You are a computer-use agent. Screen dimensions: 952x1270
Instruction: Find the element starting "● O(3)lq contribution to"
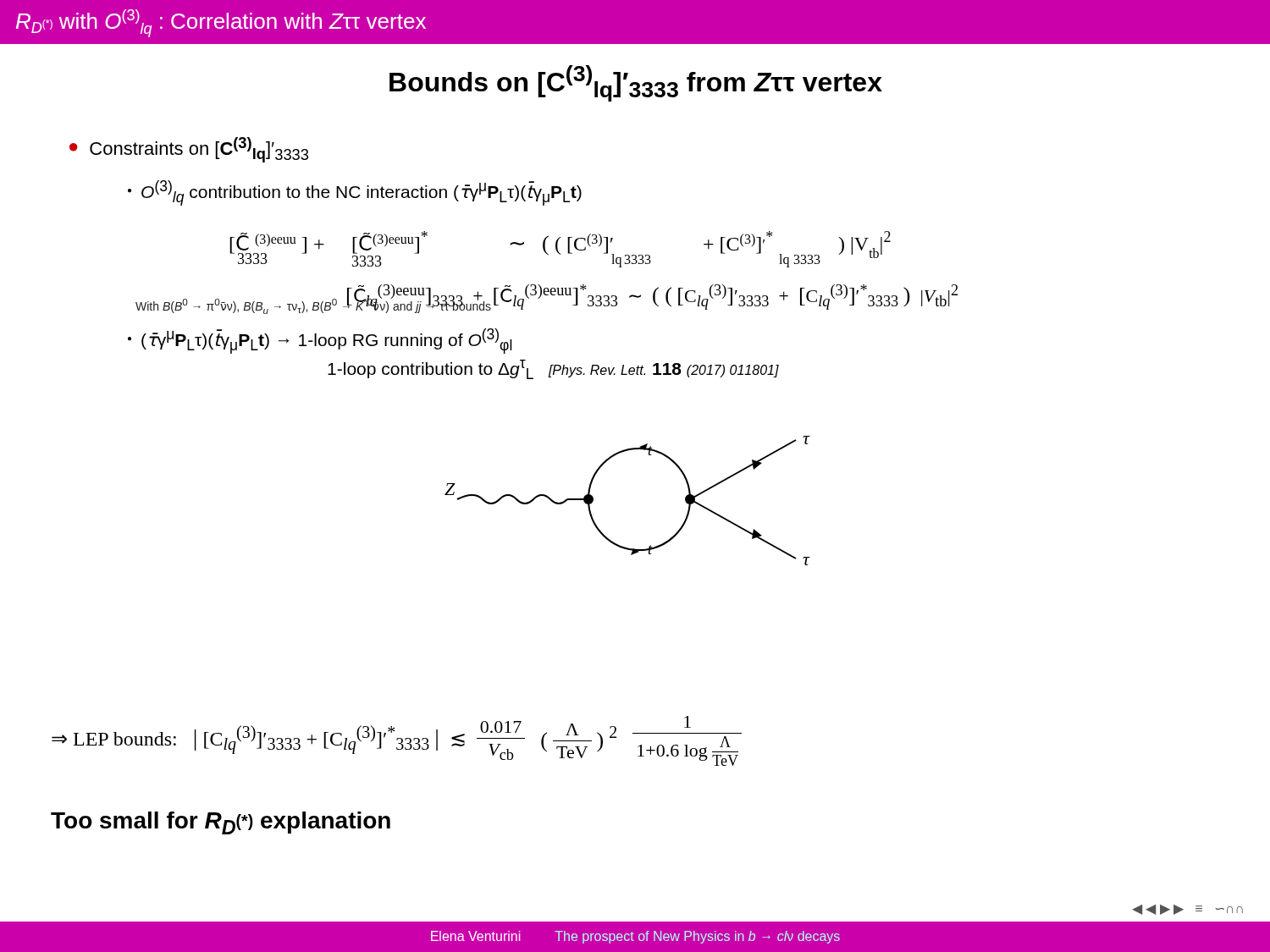coord(355,192)
